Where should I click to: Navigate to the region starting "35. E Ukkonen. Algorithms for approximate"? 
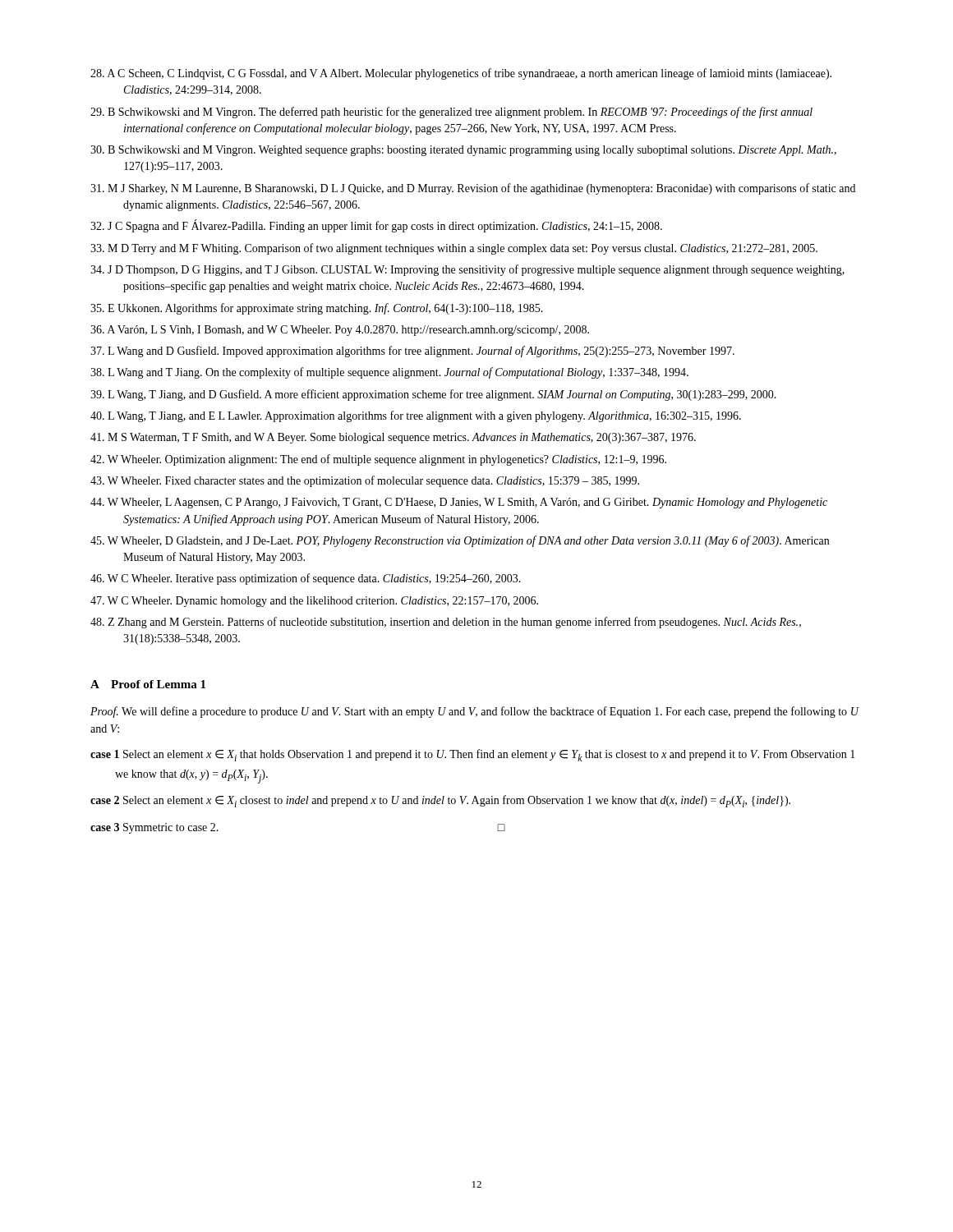click(x=317, y=308)
